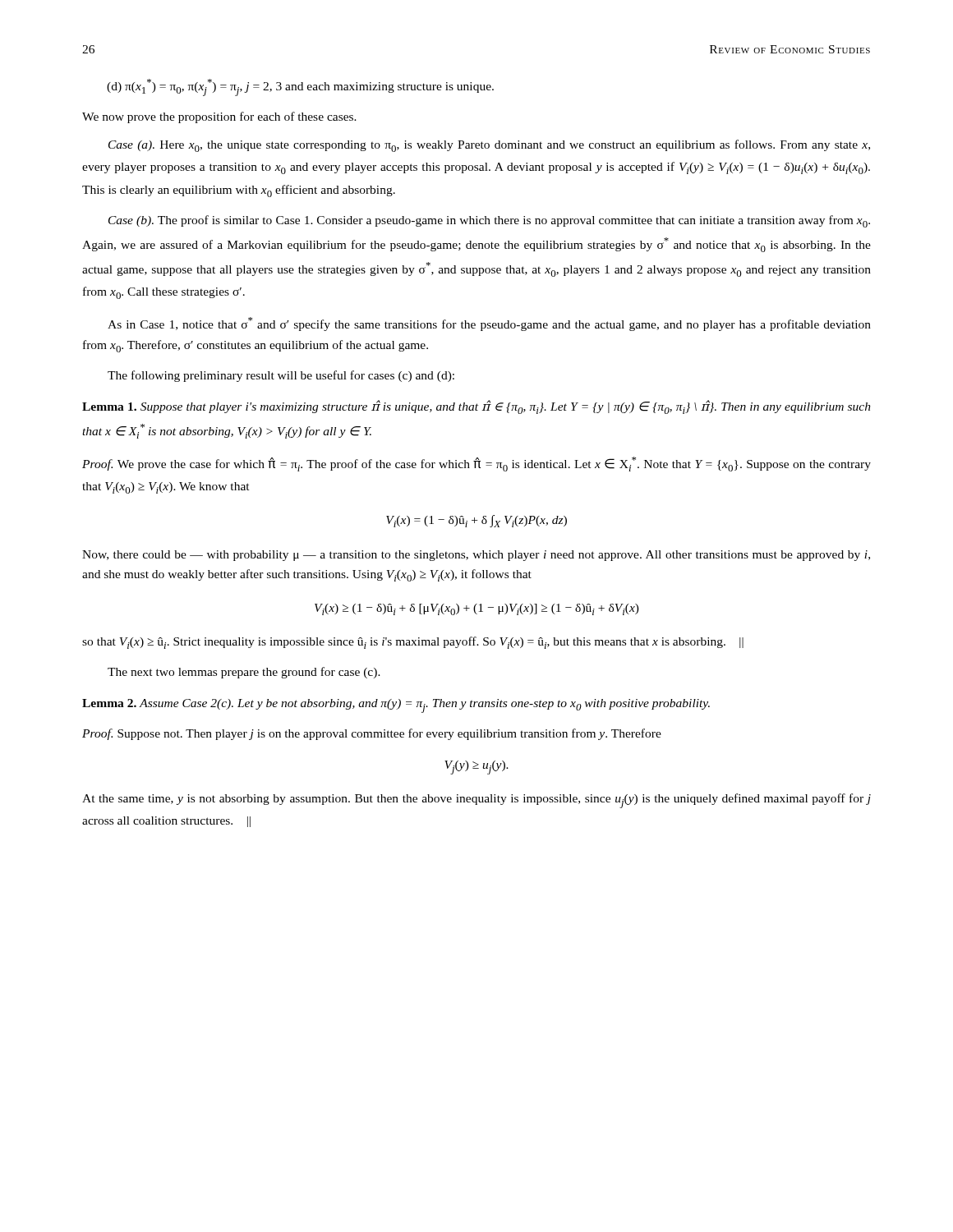Select the text block that says "Case (b). The proof is"
953x1232 pixels.
tap(476, 257)
